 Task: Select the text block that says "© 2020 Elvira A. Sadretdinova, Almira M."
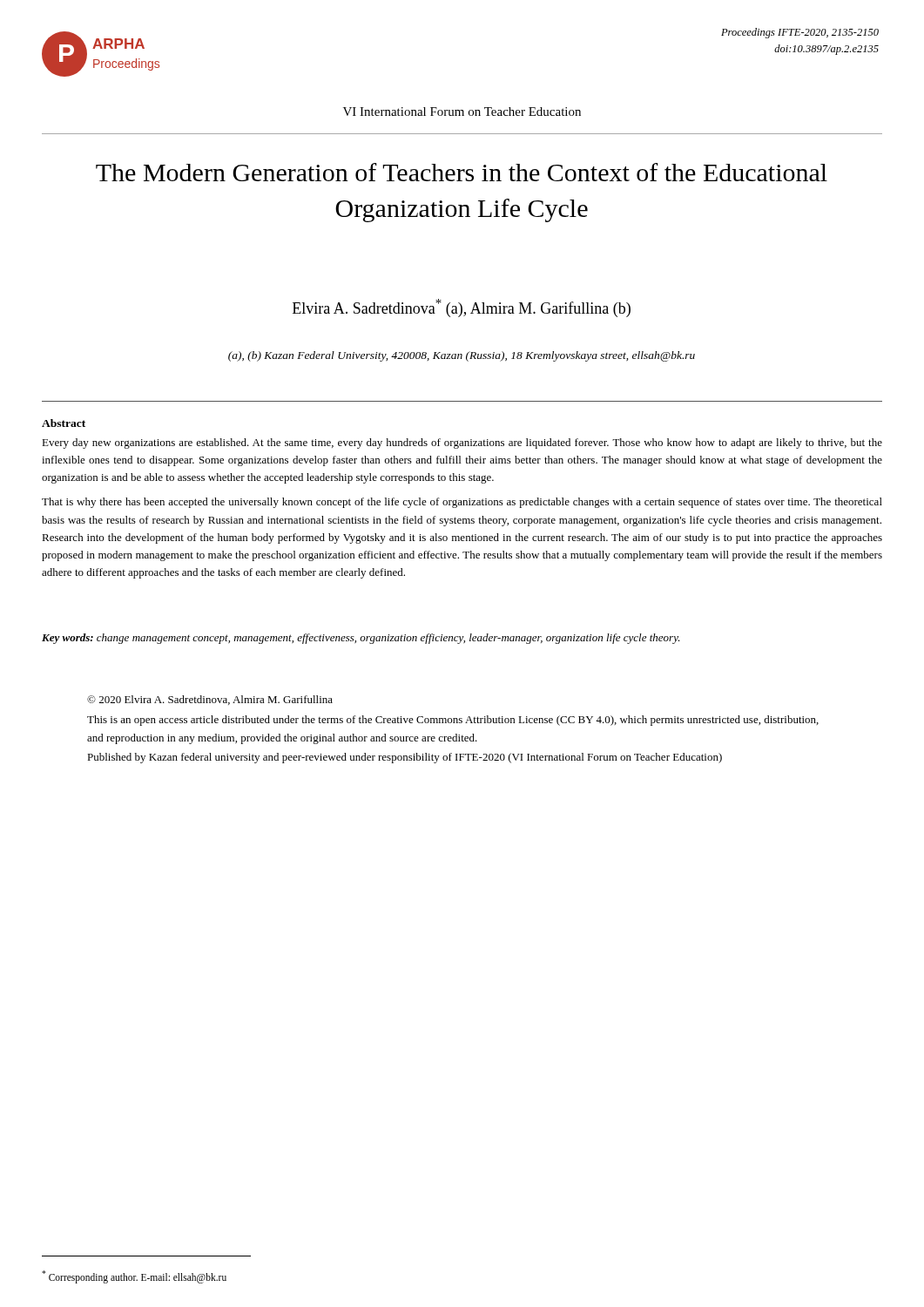coord(462,729)
